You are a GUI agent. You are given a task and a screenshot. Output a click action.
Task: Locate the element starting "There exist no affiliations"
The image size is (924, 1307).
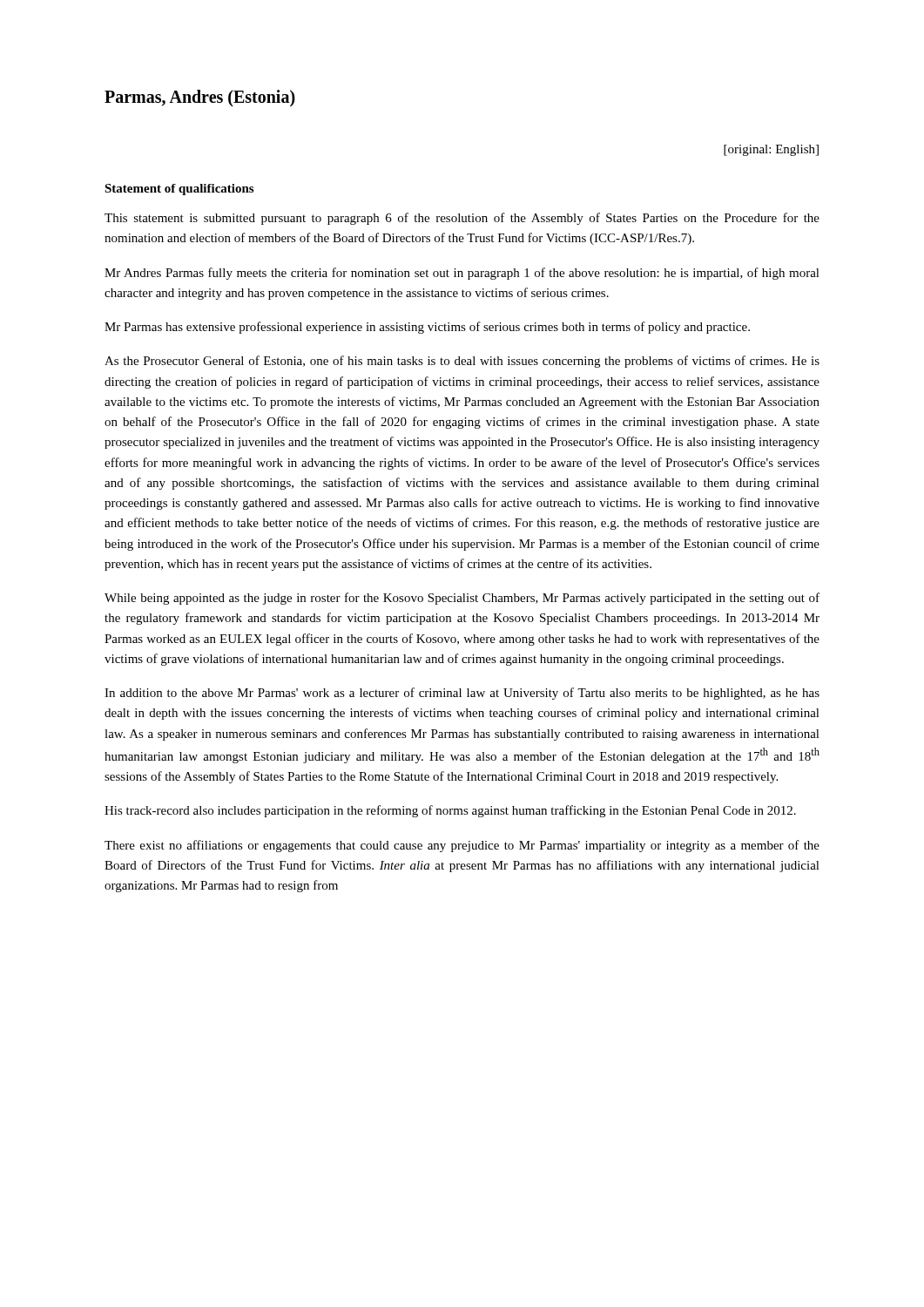462,865
